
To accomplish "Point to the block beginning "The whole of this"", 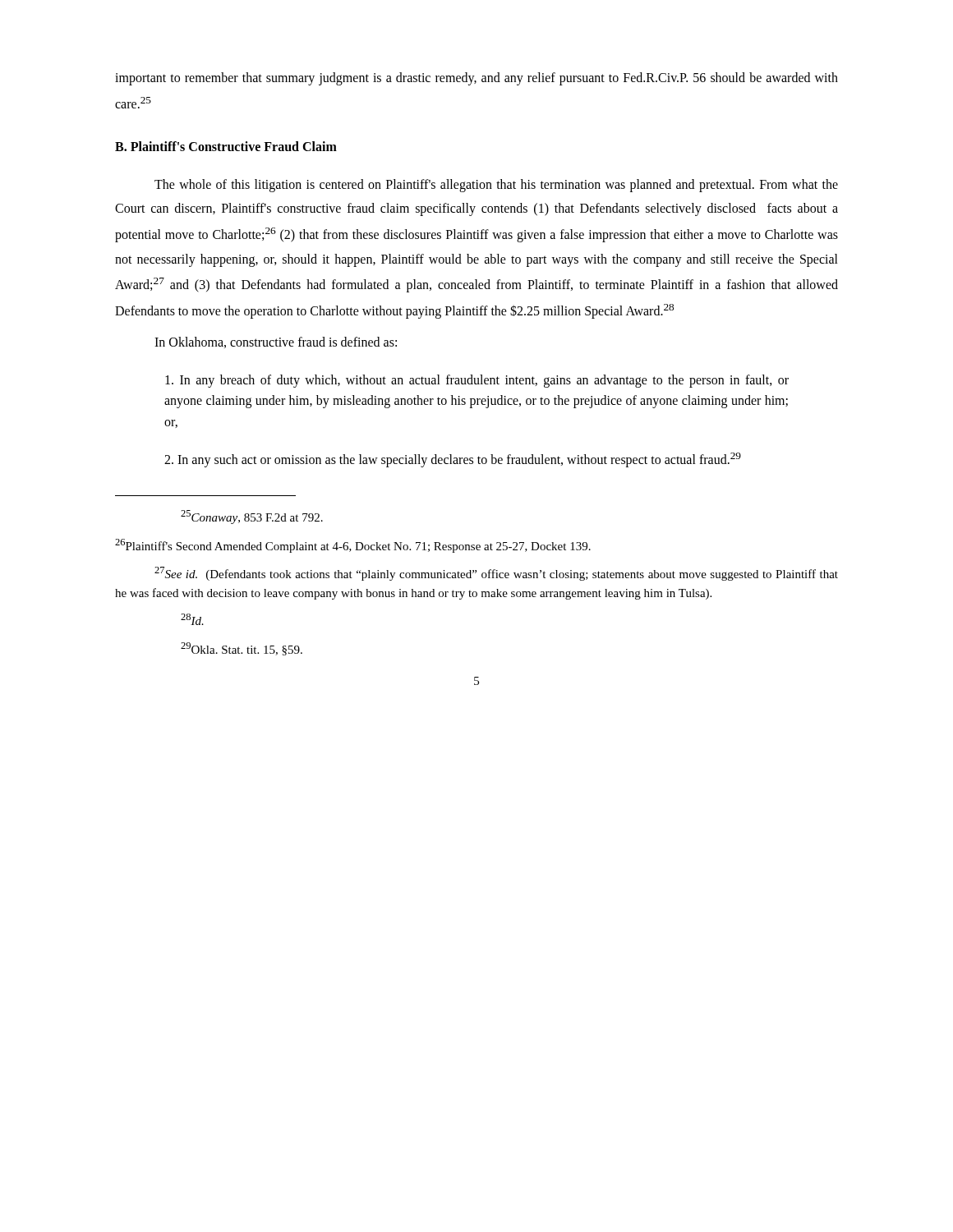I will (476, 248).
